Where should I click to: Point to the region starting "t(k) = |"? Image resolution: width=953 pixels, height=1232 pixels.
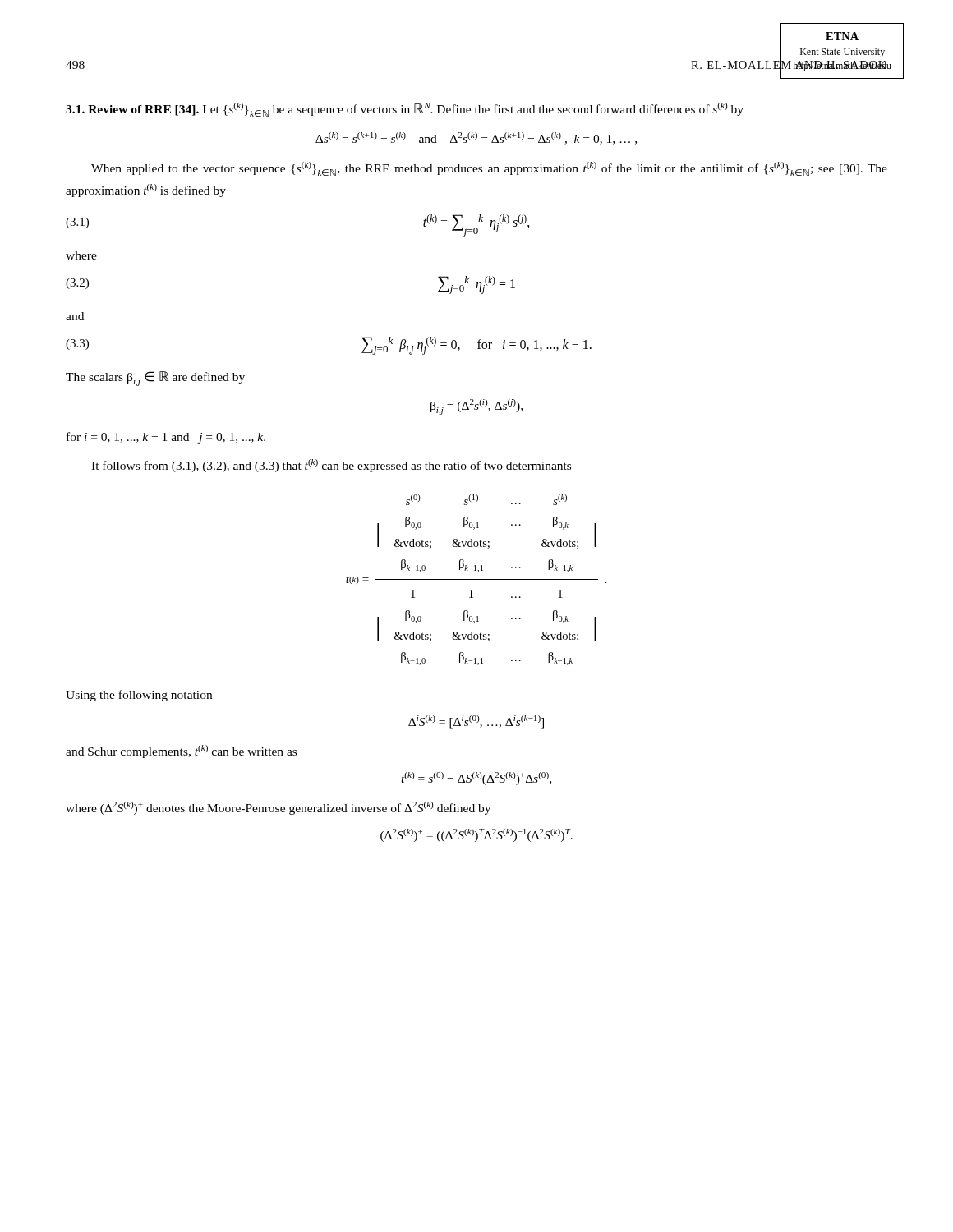coord(476,579)
